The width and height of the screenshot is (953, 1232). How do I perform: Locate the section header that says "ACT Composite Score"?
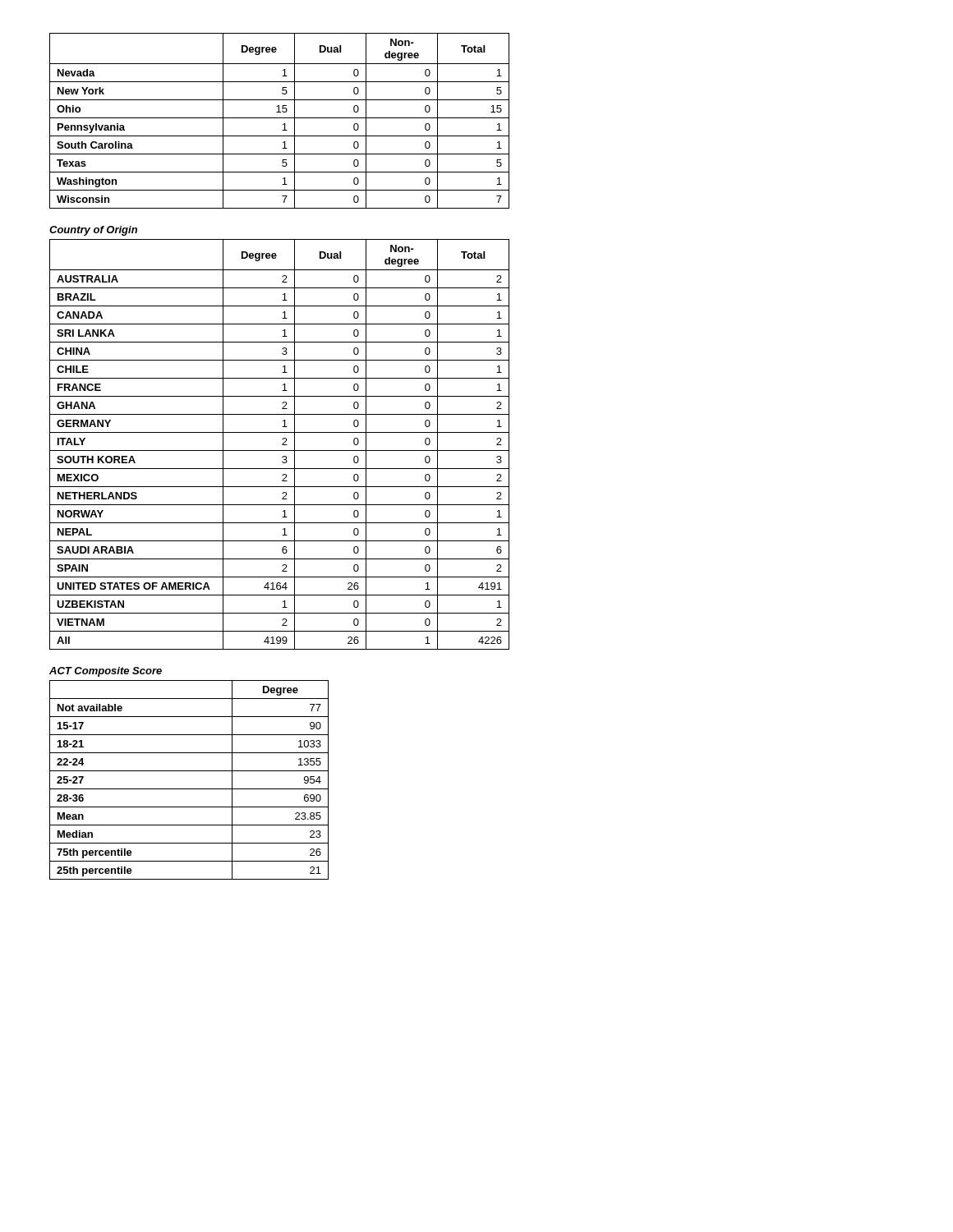tap(106, 671)
